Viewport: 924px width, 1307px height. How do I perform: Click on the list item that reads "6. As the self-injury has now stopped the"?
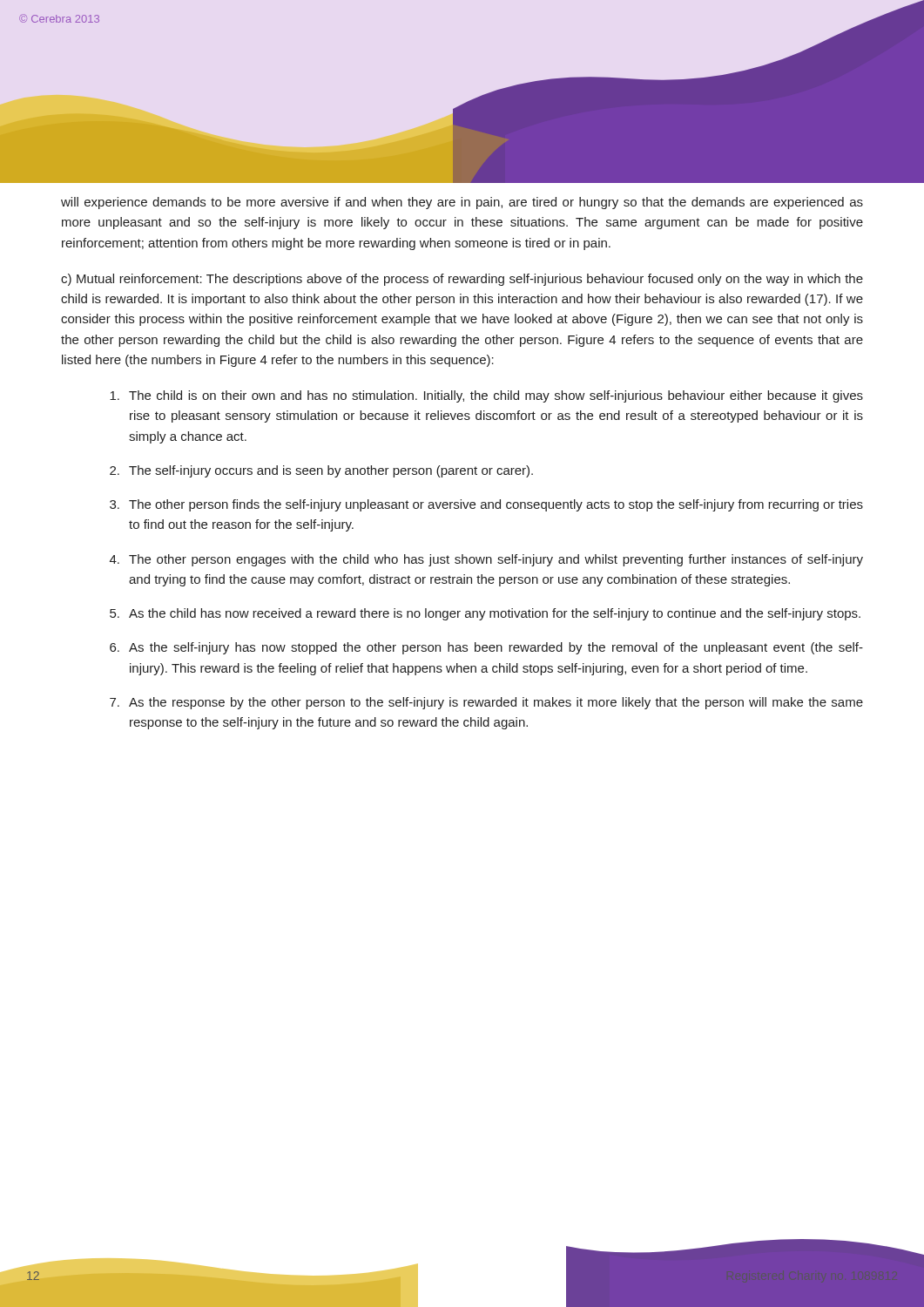coord(475,657)
